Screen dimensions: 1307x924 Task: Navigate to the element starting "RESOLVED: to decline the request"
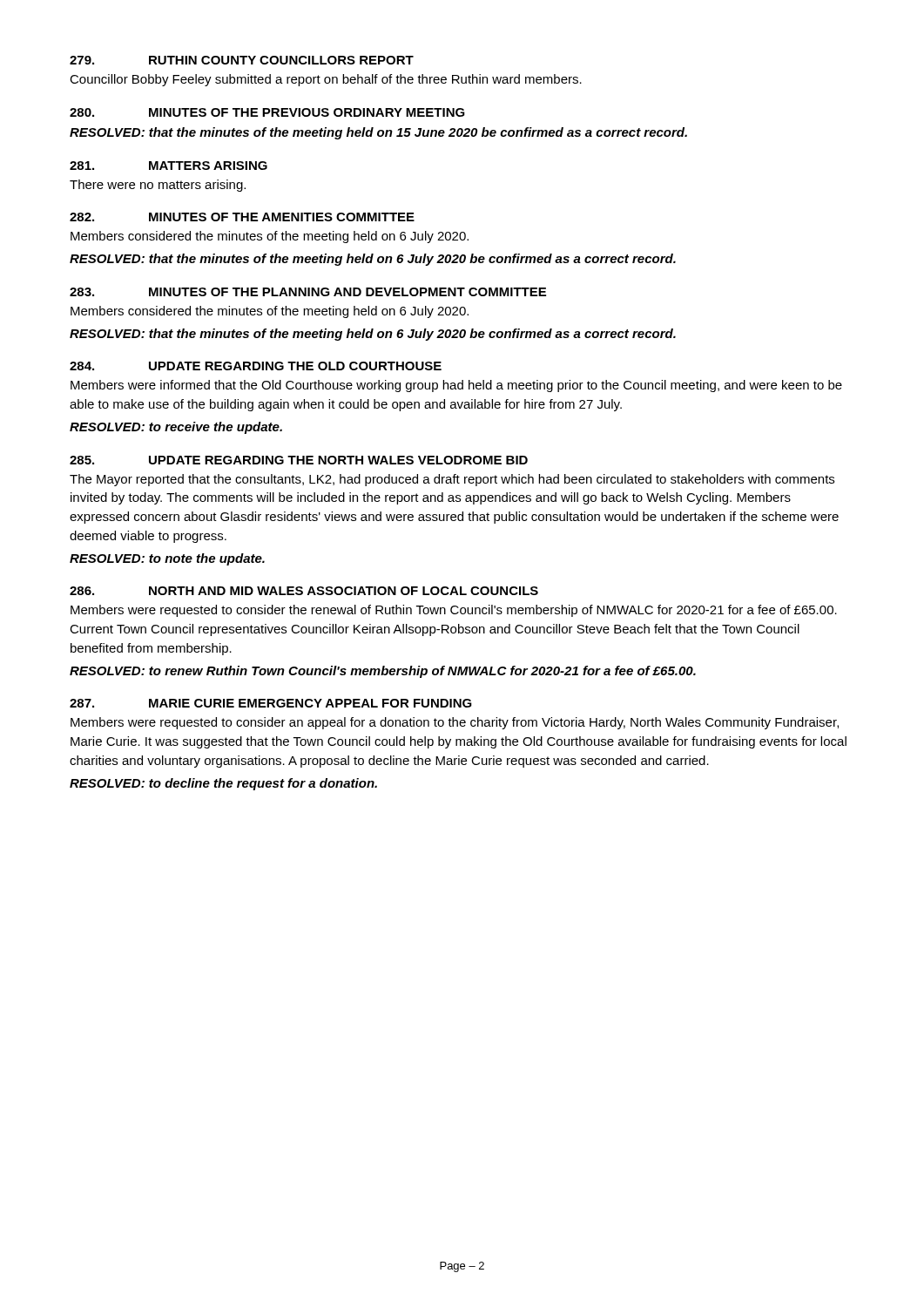coord(224,782)
